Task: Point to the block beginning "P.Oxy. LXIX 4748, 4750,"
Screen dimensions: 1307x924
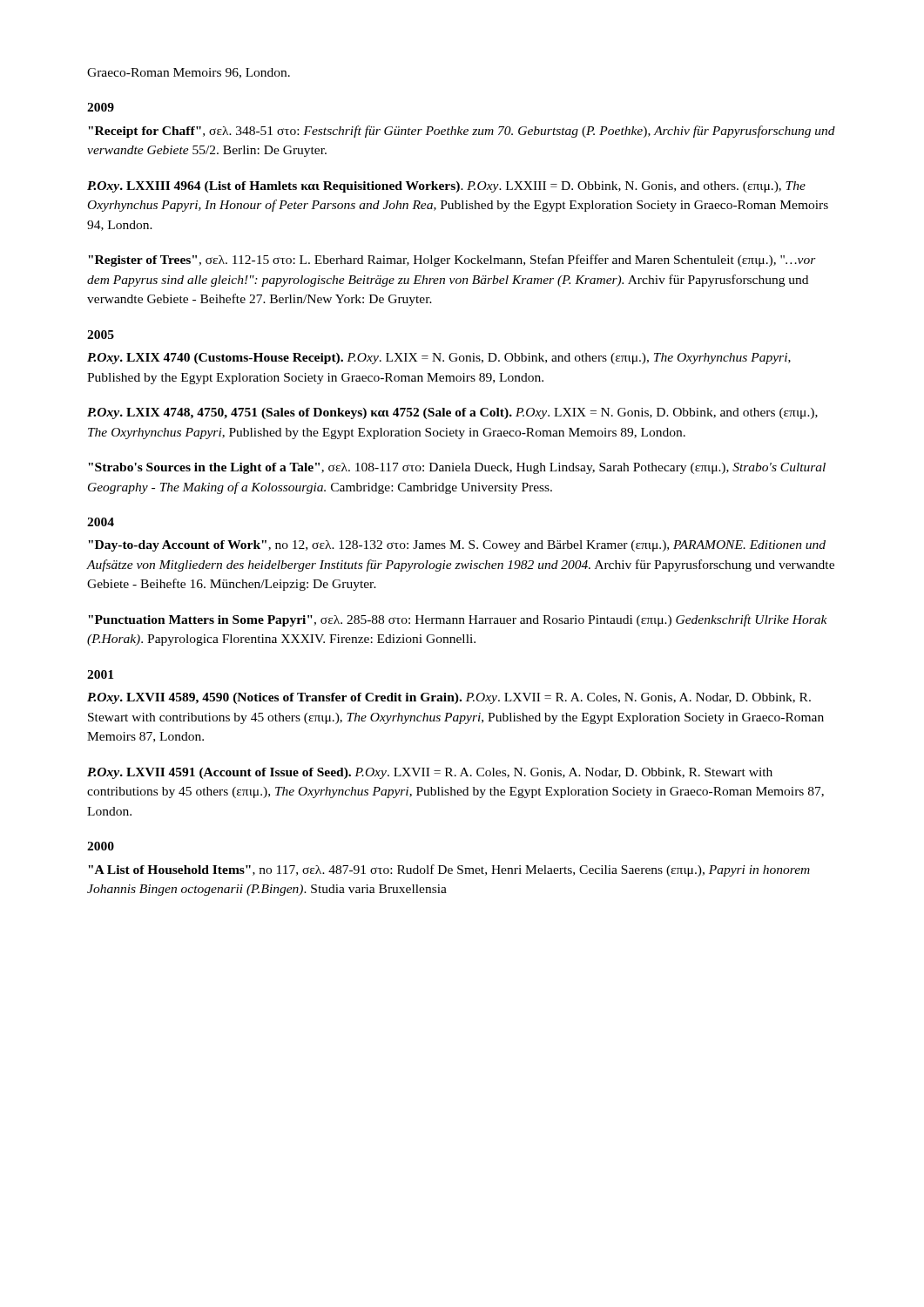Action: [x=453, y=422]
